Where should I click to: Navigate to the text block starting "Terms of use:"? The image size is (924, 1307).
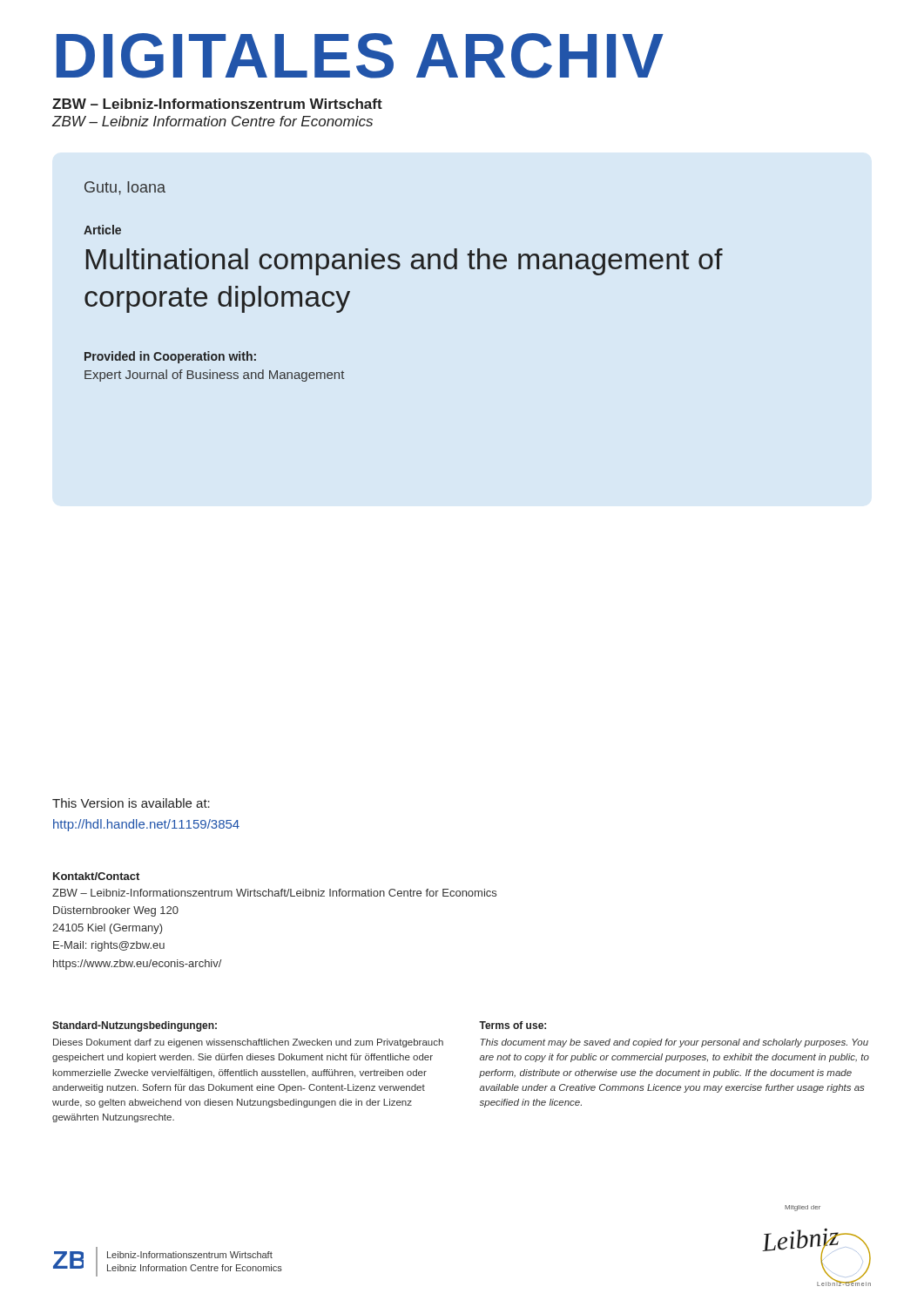[x=676, y=1065]
